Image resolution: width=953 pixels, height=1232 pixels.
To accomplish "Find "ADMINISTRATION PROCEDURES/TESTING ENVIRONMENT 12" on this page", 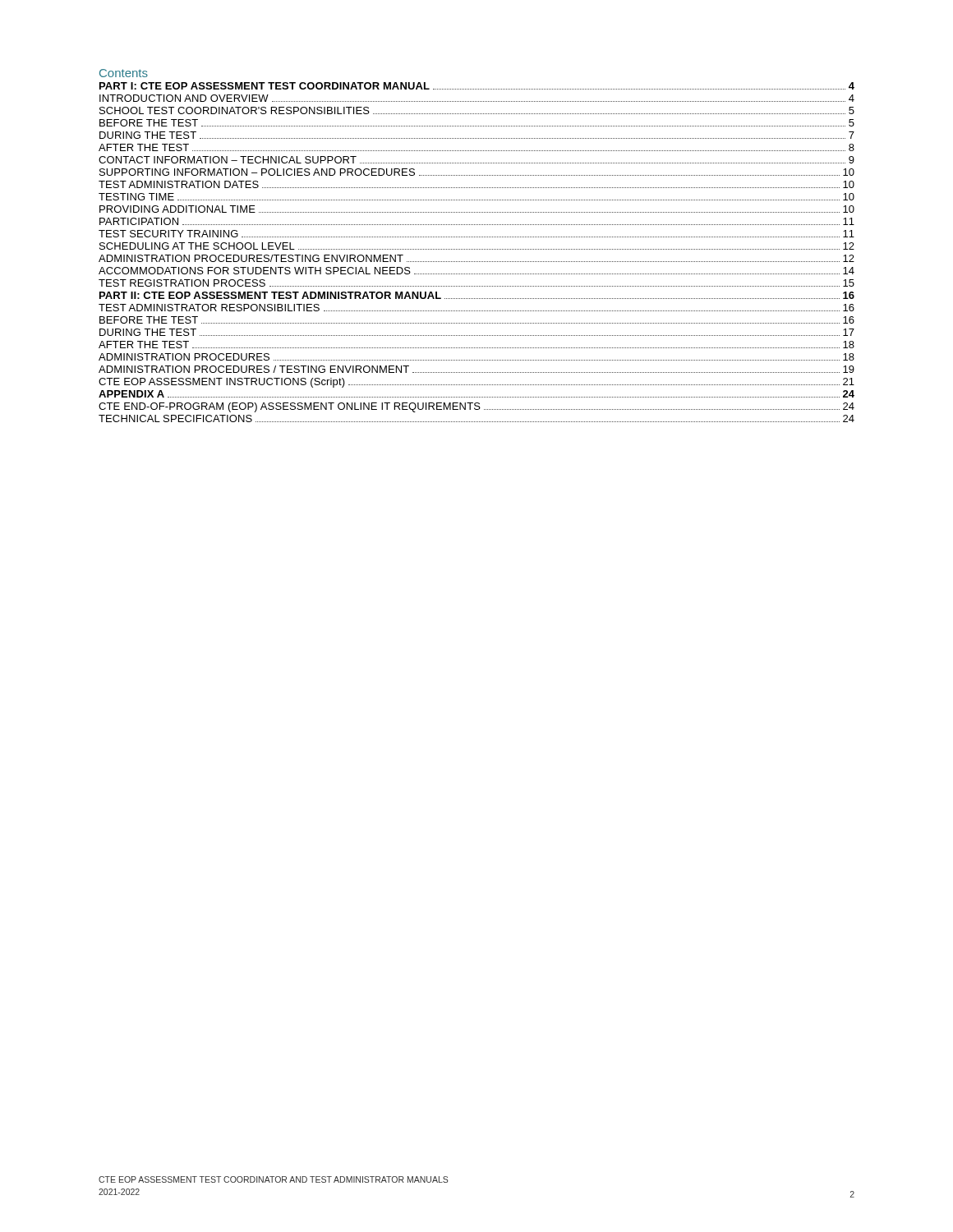I will pos(476,258).
